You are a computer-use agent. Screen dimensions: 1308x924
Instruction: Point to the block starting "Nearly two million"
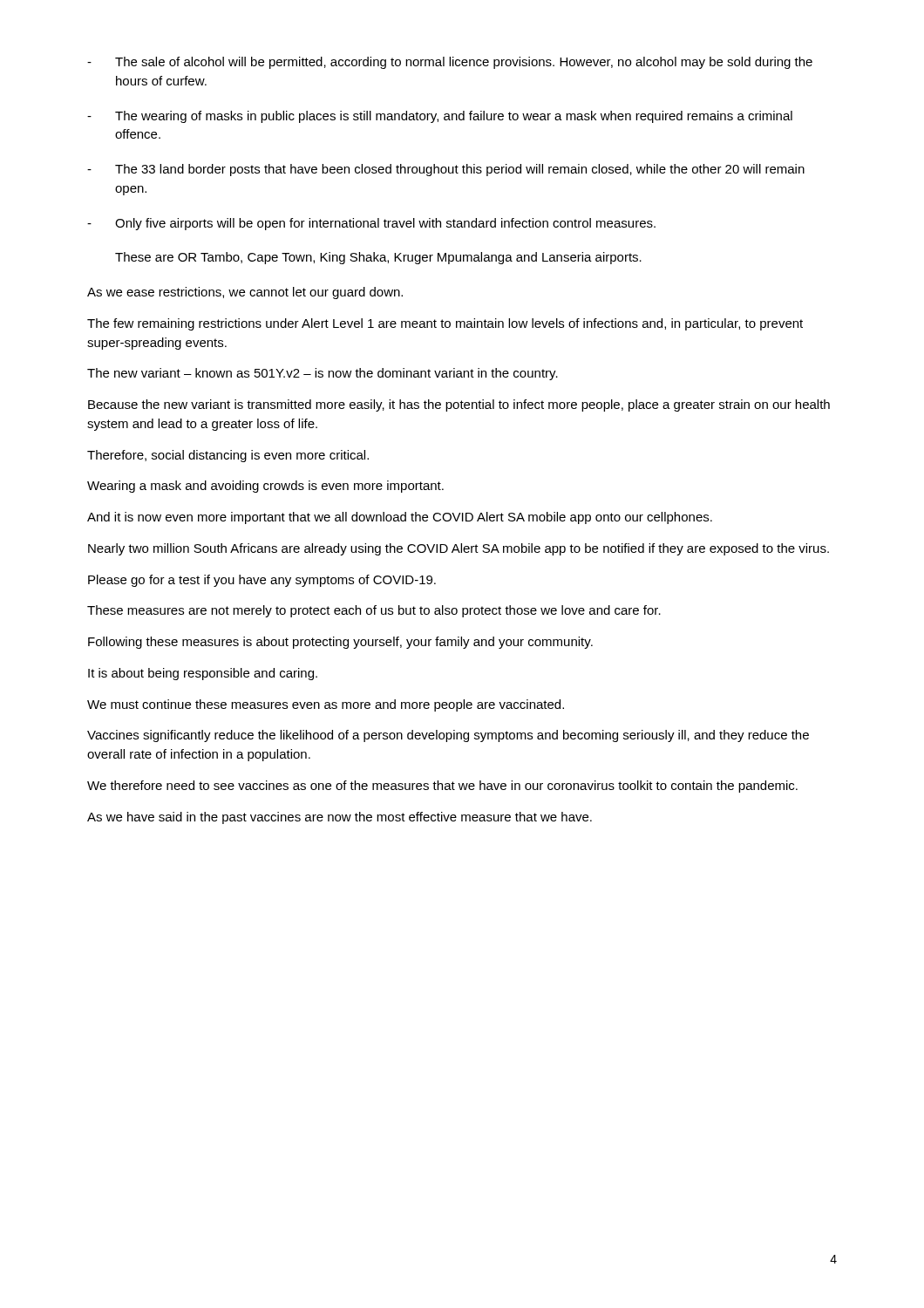[x=459, y=548]
